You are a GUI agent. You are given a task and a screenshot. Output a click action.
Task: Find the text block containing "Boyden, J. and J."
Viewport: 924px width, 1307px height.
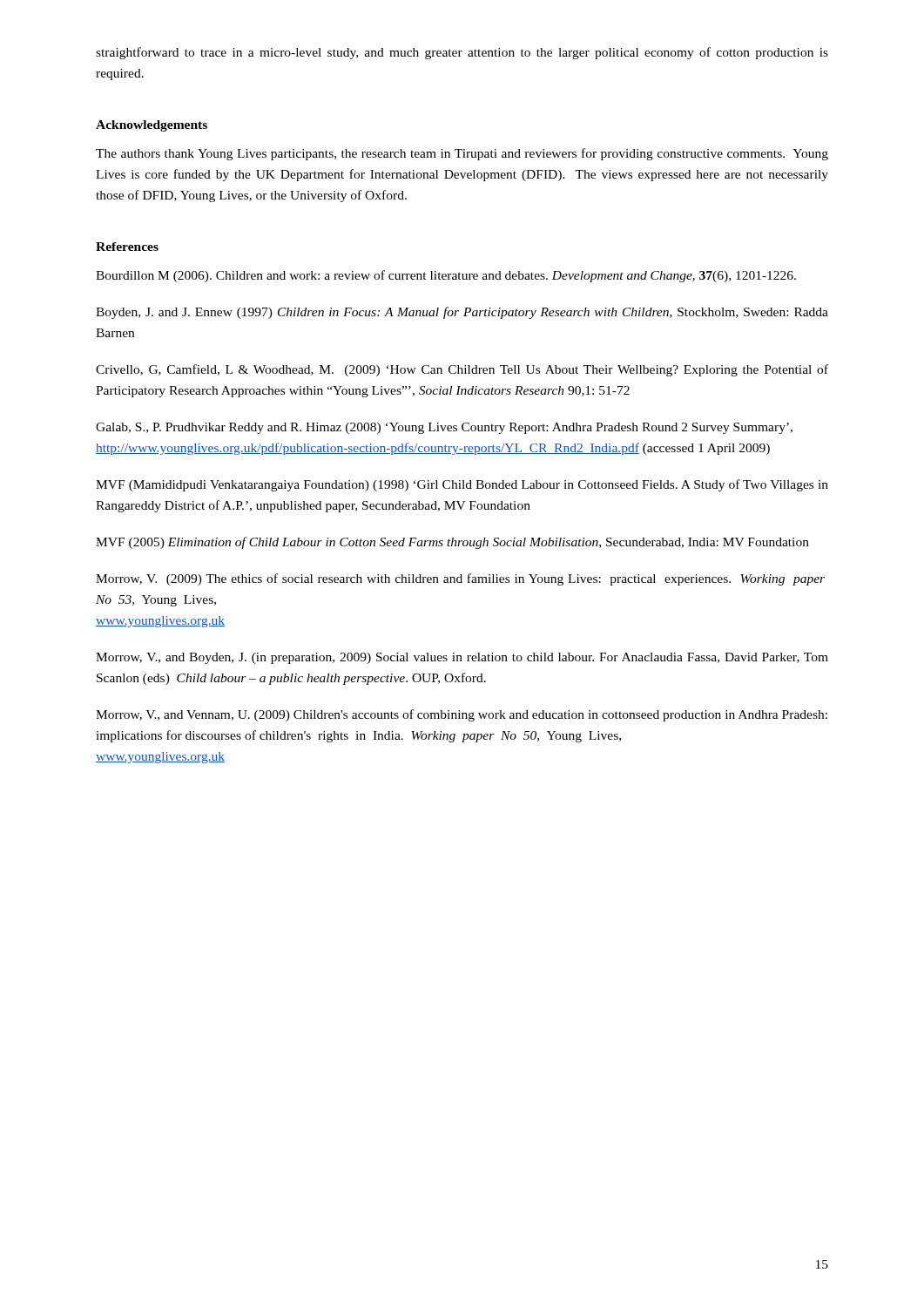pyautogui.click(x=462, y=322)
